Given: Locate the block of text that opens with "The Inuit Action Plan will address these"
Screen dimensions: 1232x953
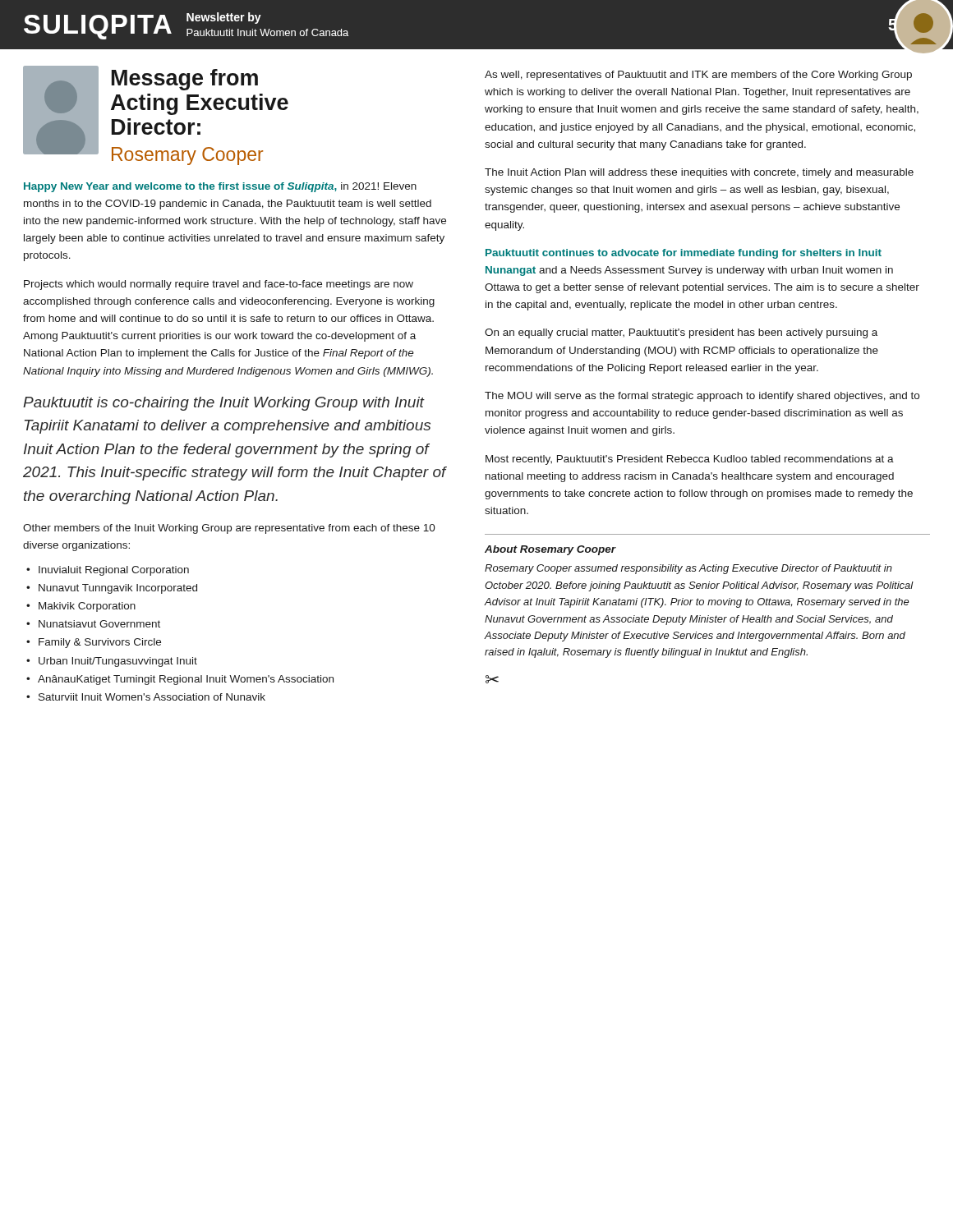Looking at the screenshot, I should tap(699, 198).
